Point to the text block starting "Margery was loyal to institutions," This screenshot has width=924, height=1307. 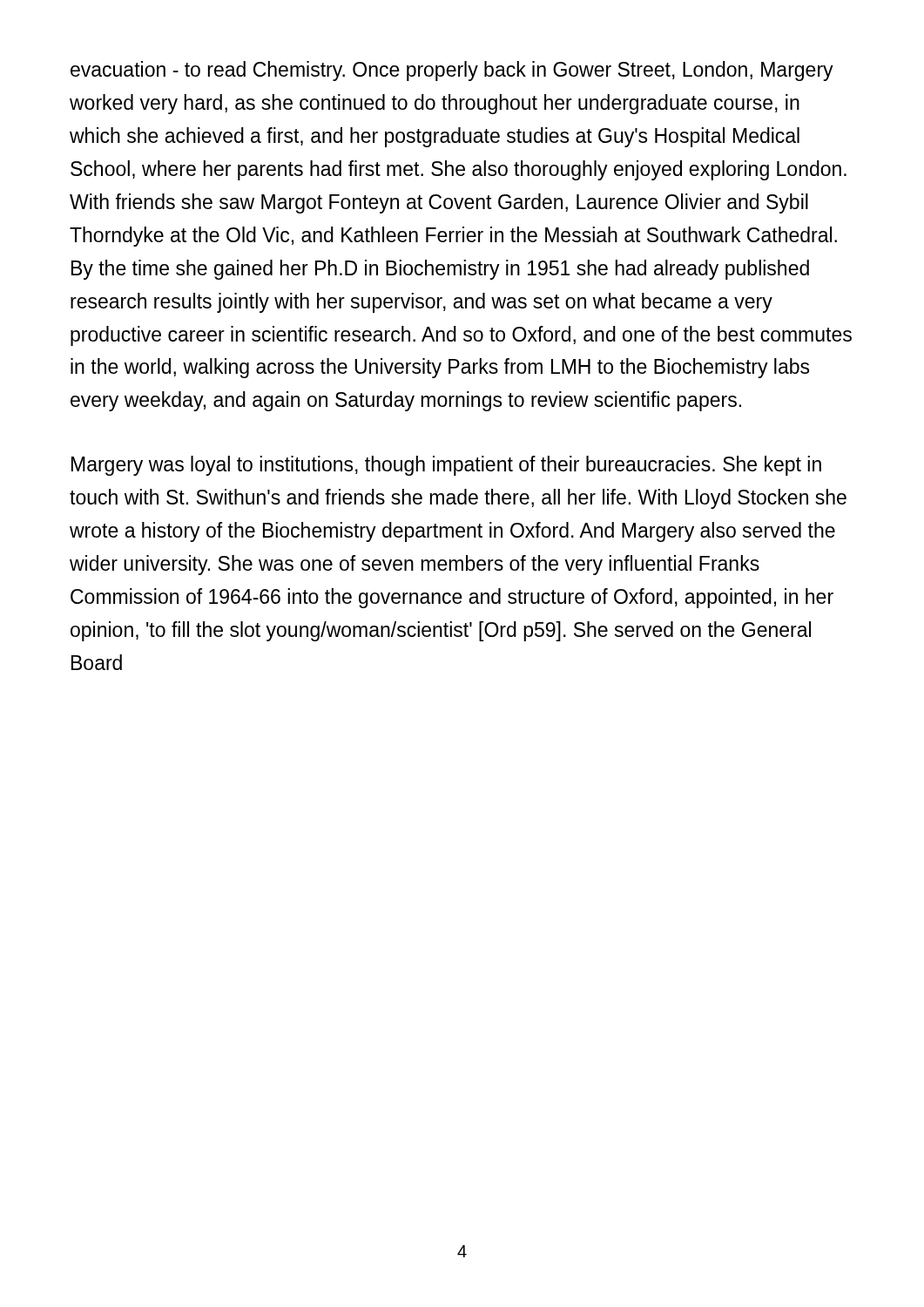pyautogui.click(x=458, y=564)
